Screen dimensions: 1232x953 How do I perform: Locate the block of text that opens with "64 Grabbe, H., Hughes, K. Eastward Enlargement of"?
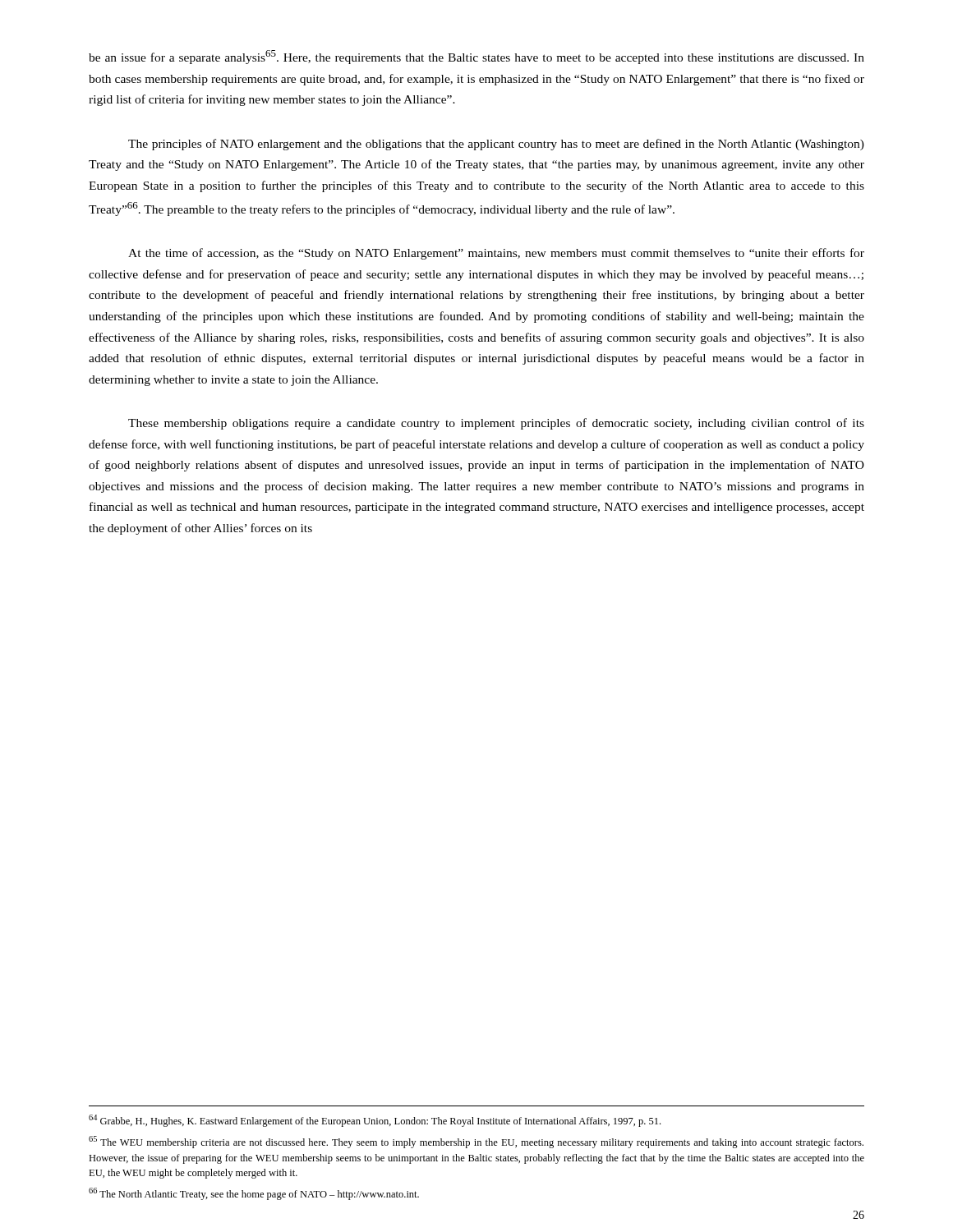(375, 1120)
